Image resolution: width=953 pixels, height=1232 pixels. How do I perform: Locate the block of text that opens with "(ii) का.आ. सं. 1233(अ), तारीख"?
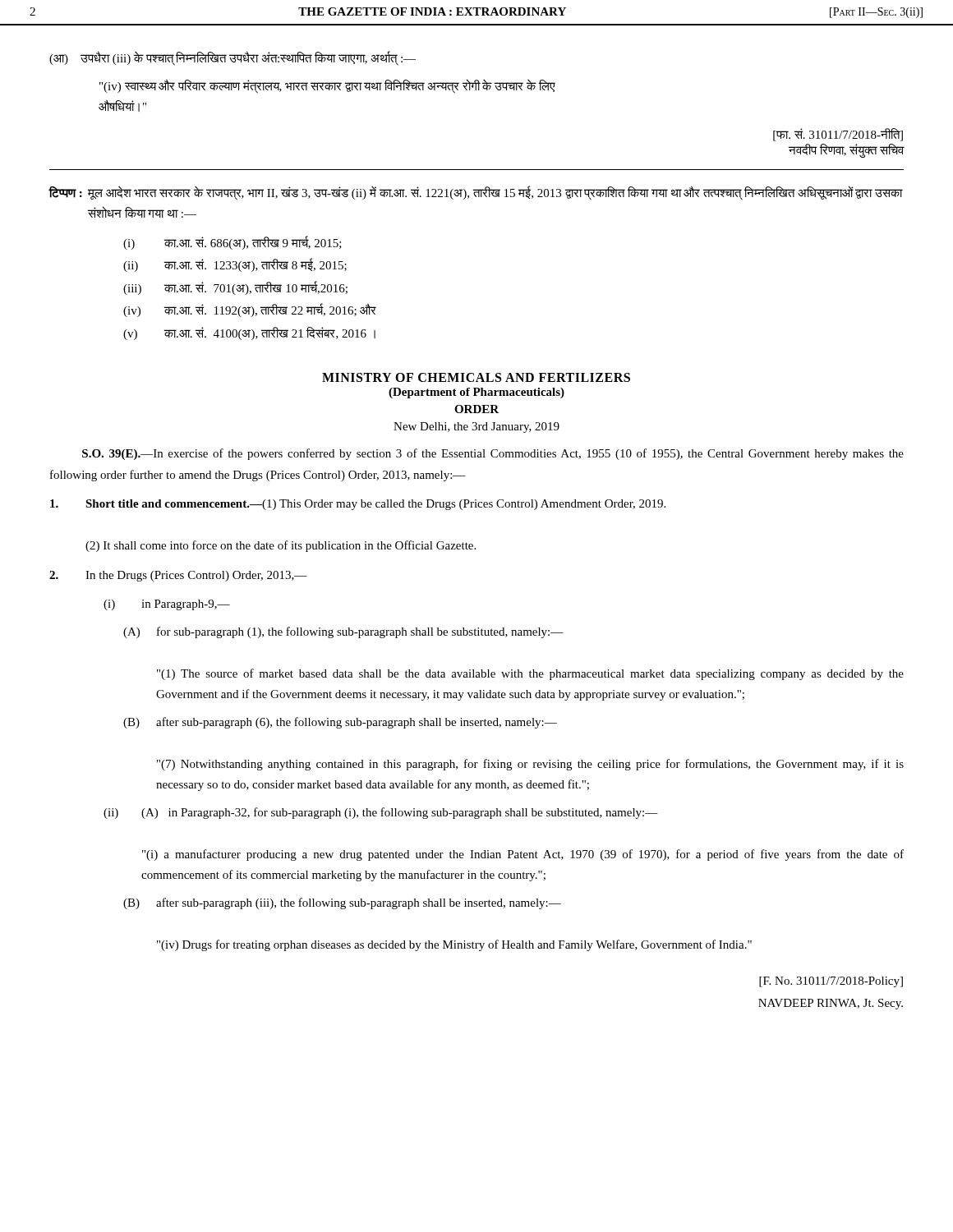click(x=235, y=266)
